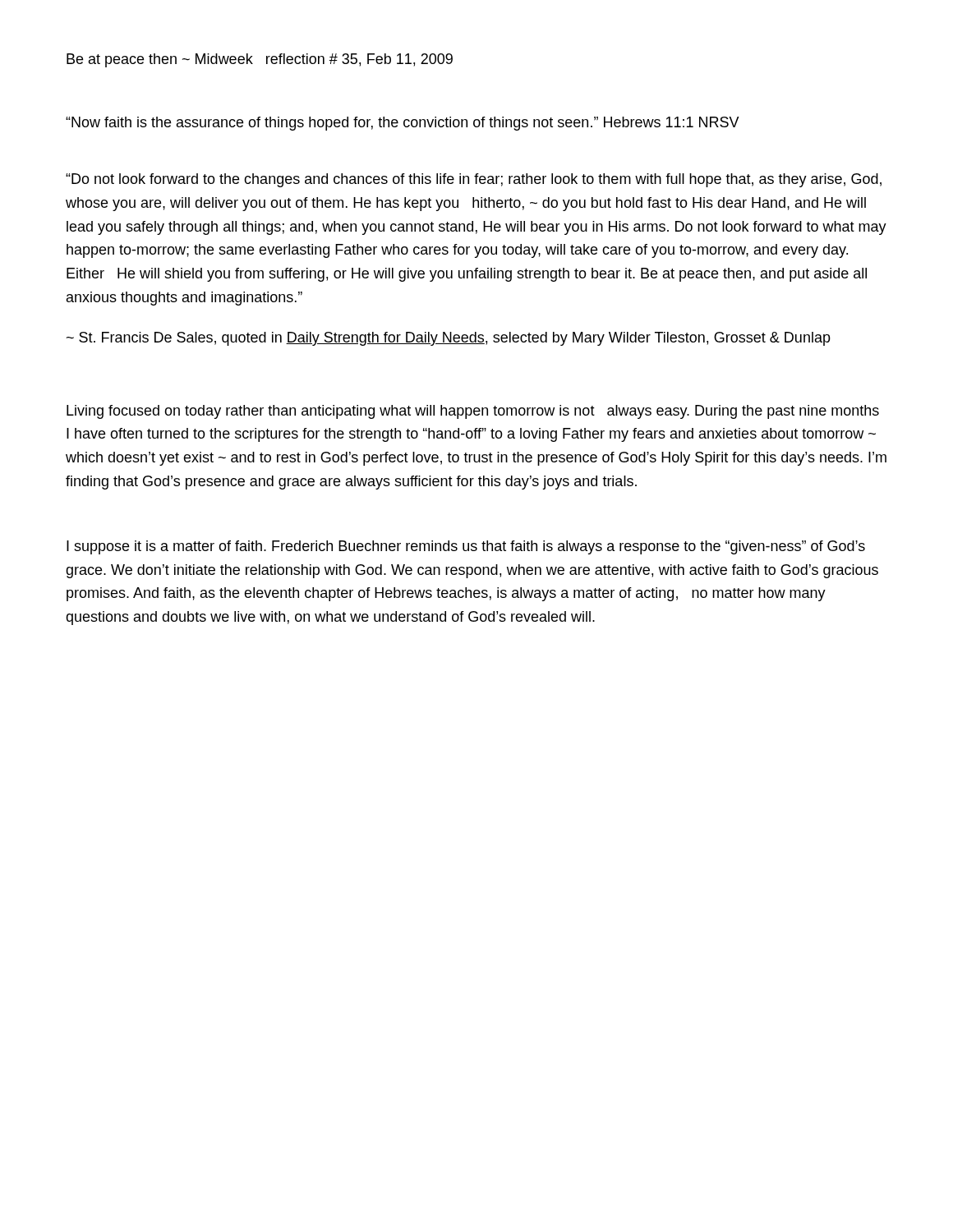953x1232 pixels.
Task: Where is the passage that starts "“Now faith is the assurance of"?
Action: (402, 123)
